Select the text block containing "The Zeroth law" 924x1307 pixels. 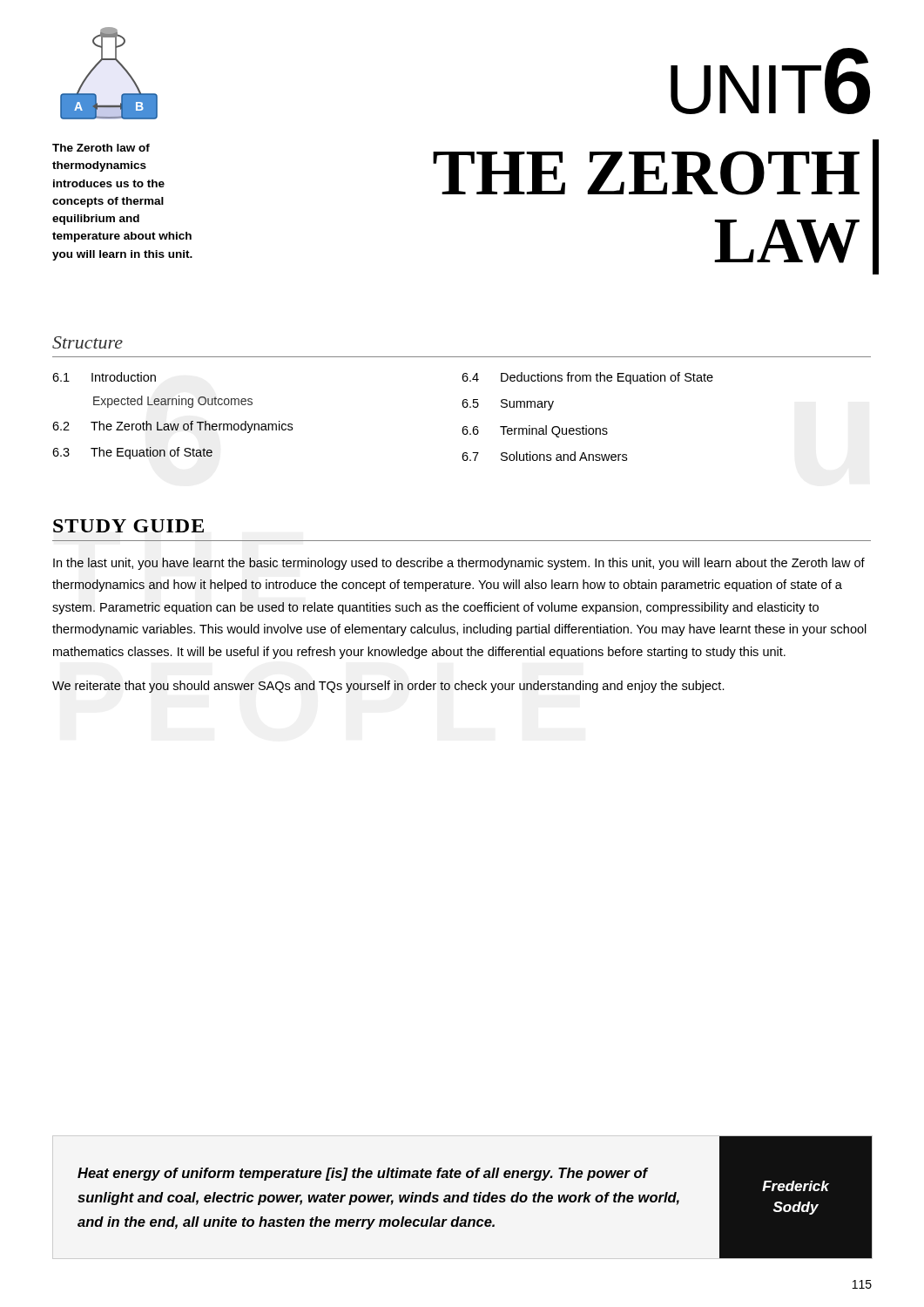pos(122,201)
